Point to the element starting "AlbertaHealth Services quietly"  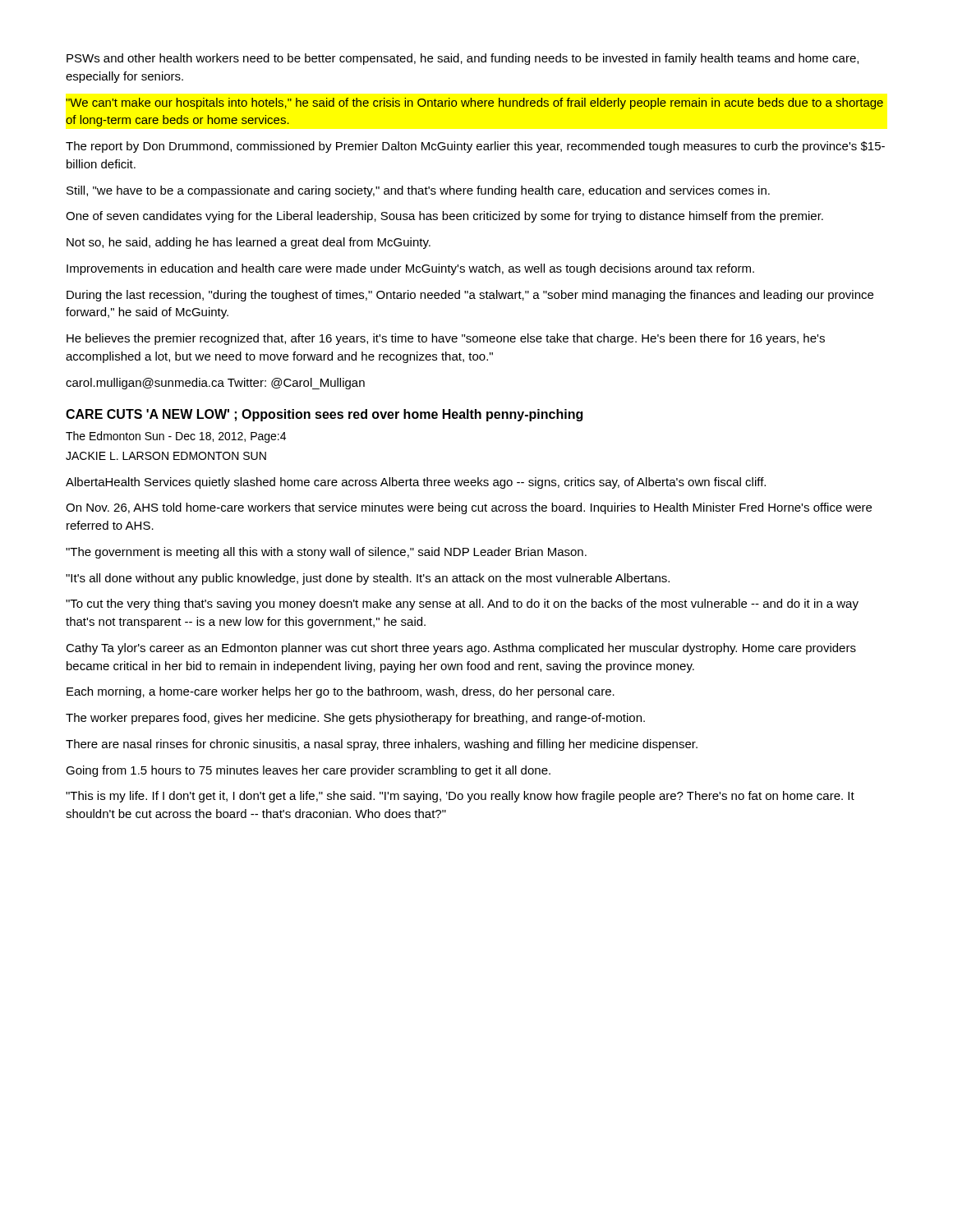pos(416,482)
